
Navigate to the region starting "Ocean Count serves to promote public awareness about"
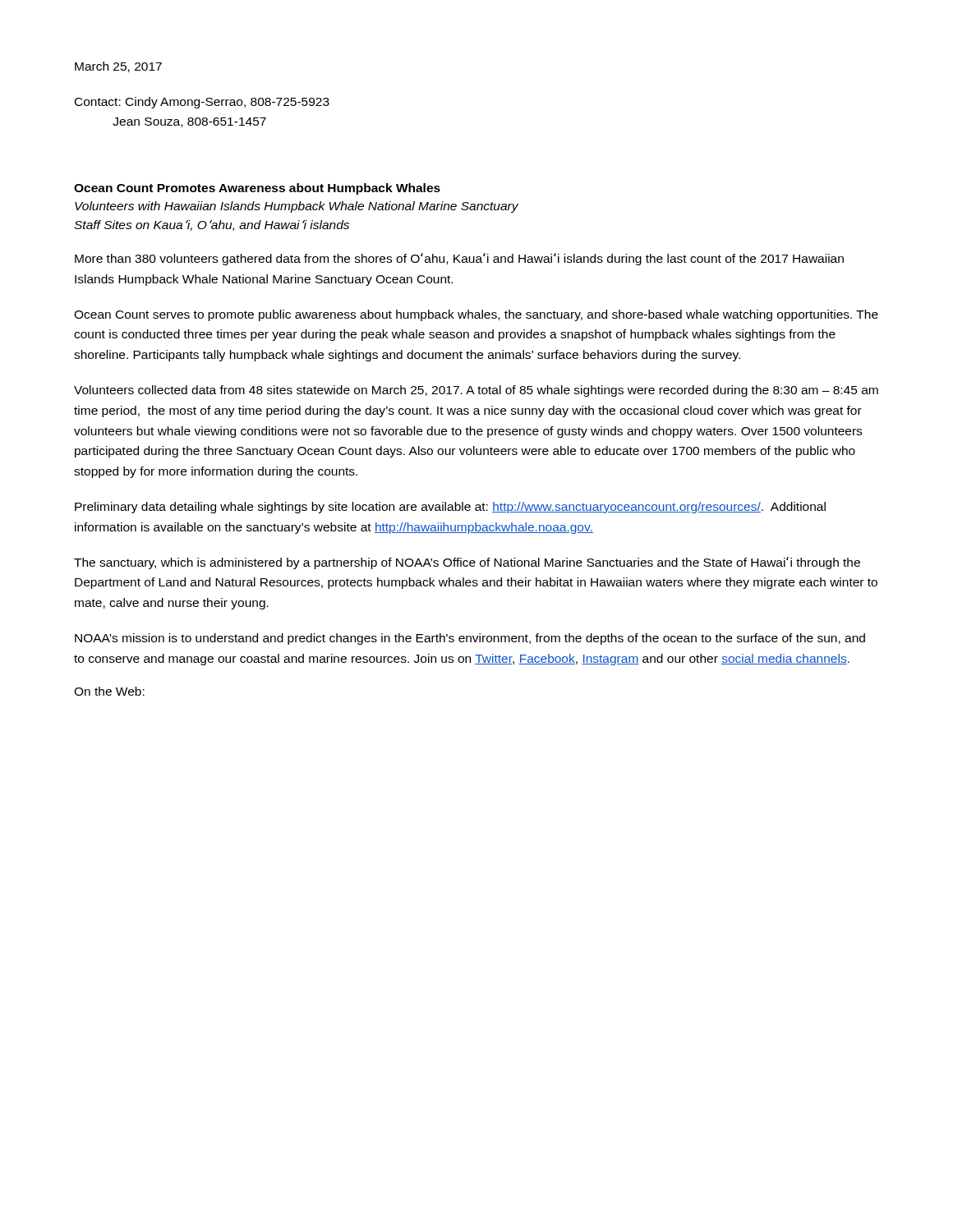click(476, 334)
